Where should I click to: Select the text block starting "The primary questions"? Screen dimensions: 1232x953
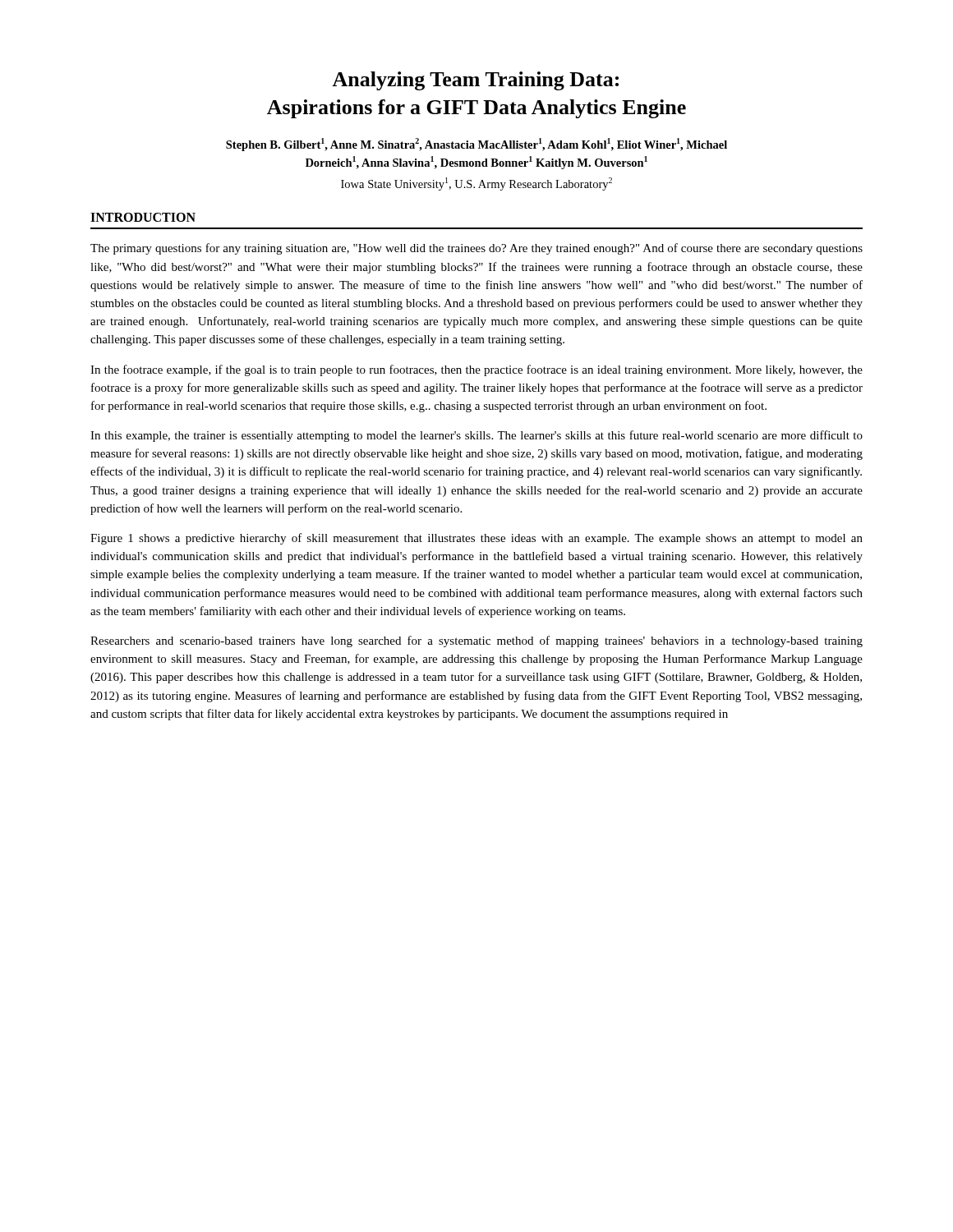476,294
